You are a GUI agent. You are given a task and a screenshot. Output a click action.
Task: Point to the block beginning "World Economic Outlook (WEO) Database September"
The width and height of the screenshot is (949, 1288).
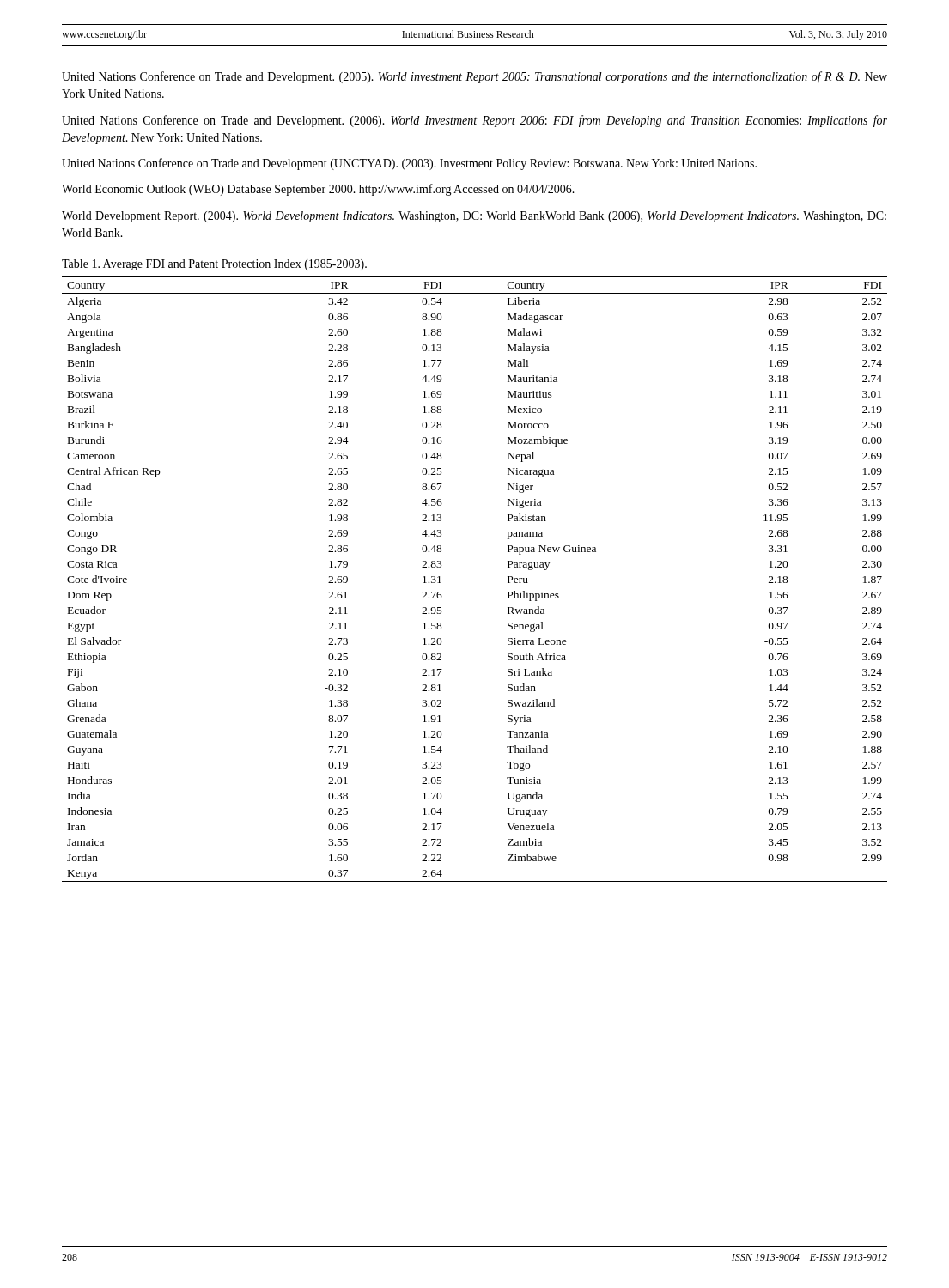pyautogui.click(x=318, y=190)
